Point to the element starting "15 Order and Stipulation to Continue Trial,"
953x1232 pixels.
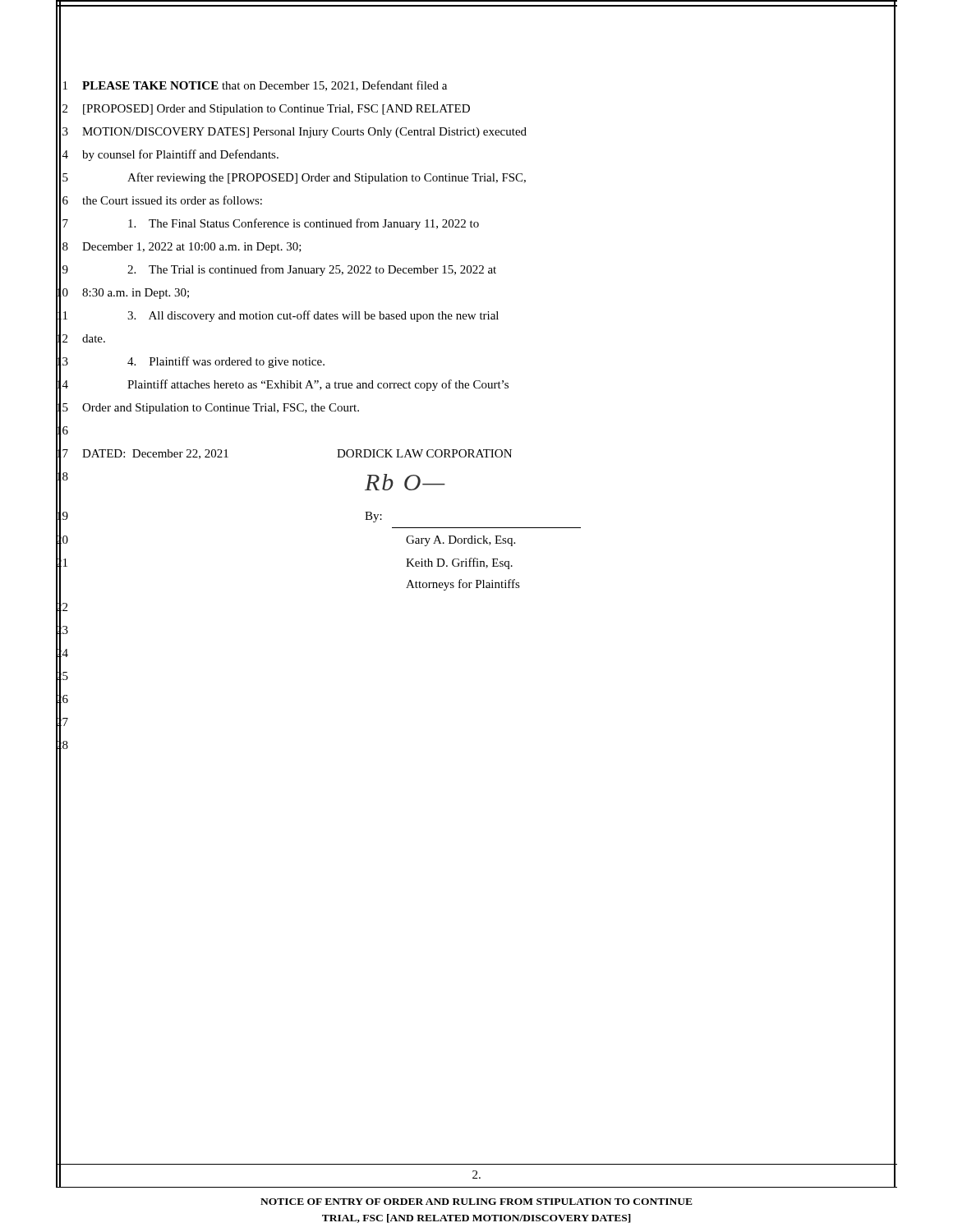pos(221,407)
